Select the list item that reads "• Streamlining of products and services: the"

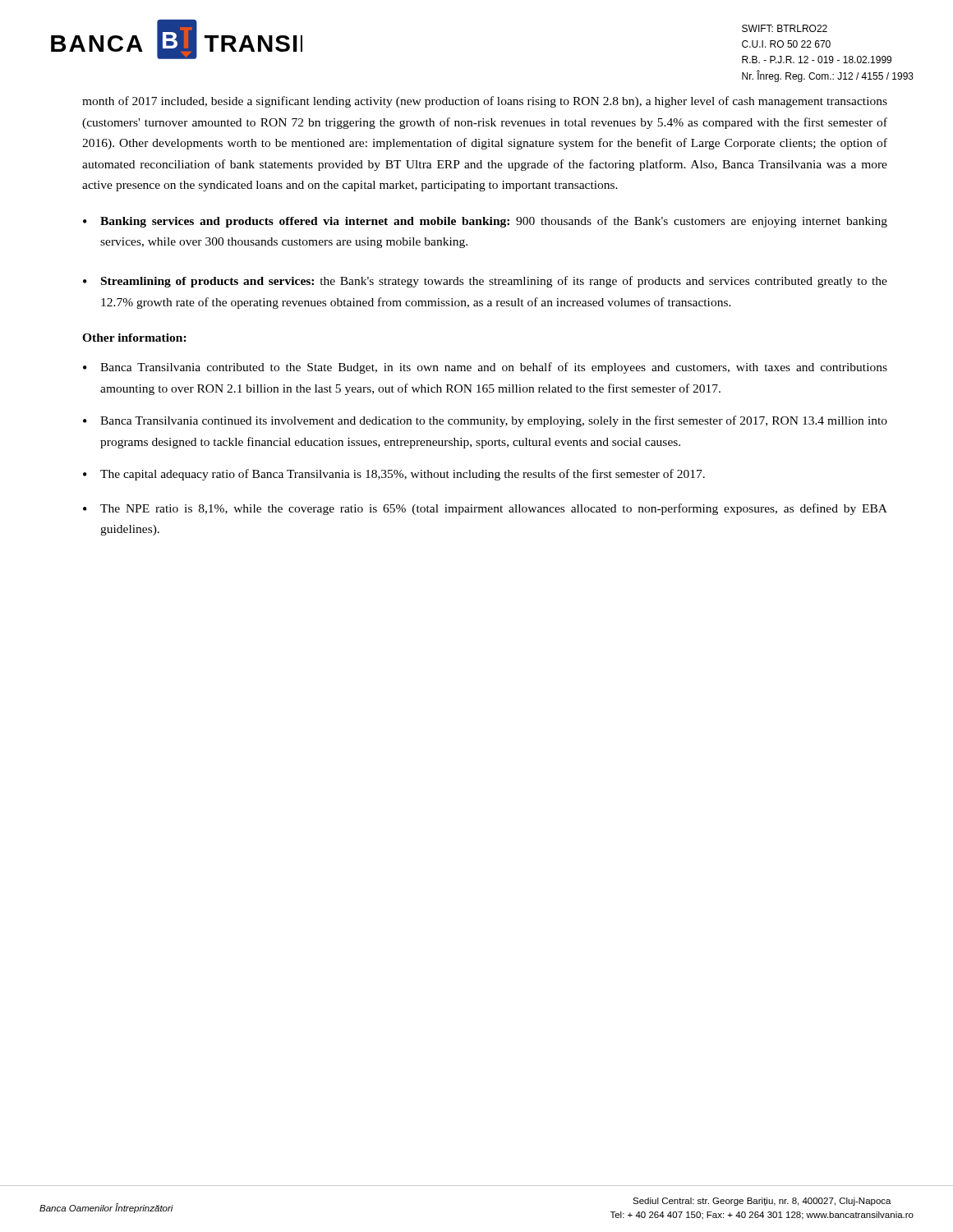tap(485, 291)
